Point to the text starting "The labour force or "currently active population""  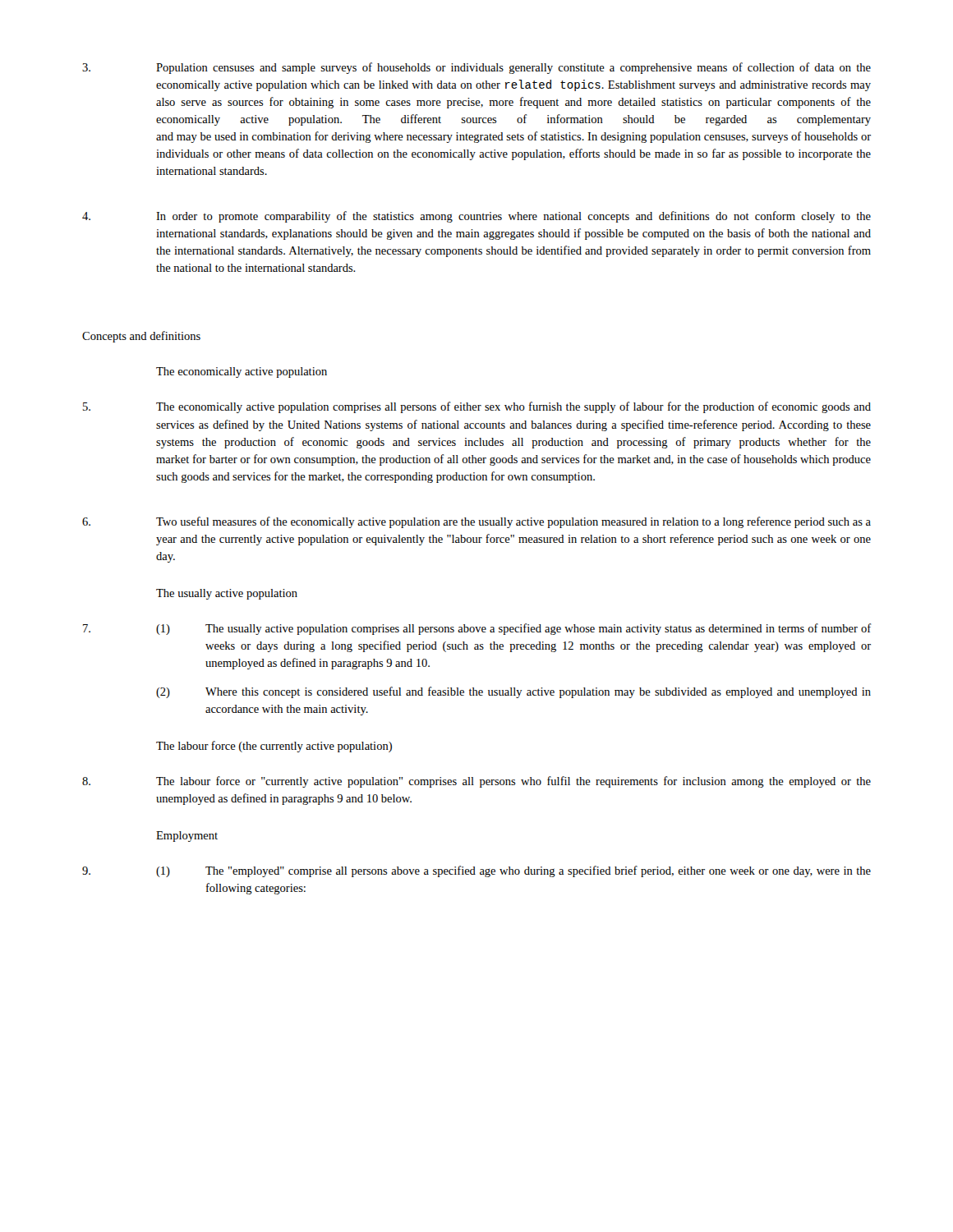476,790
